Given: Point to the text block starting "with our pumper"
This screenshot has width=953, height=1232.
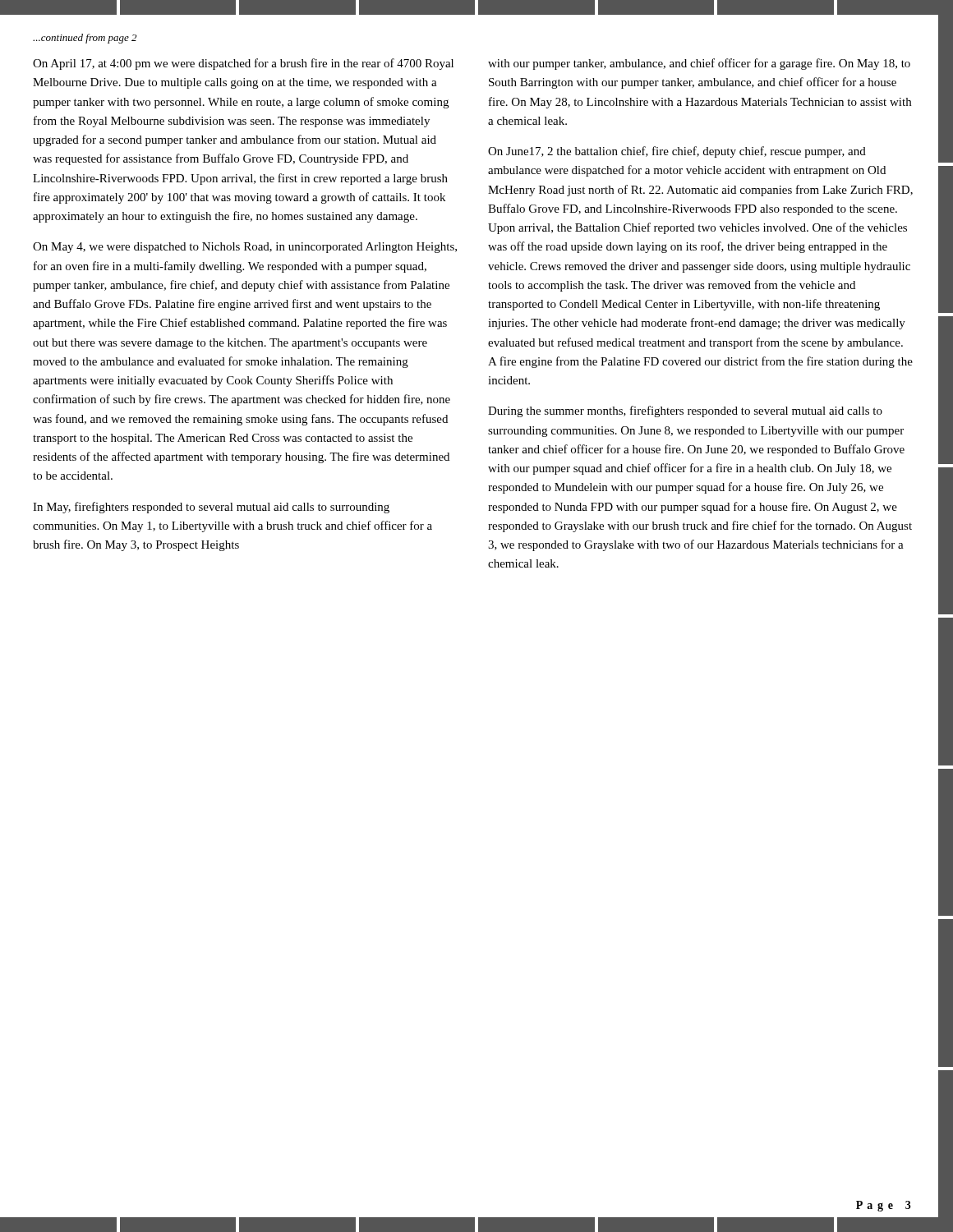Looking at the screenshot, I should click(x=701, y=92).
